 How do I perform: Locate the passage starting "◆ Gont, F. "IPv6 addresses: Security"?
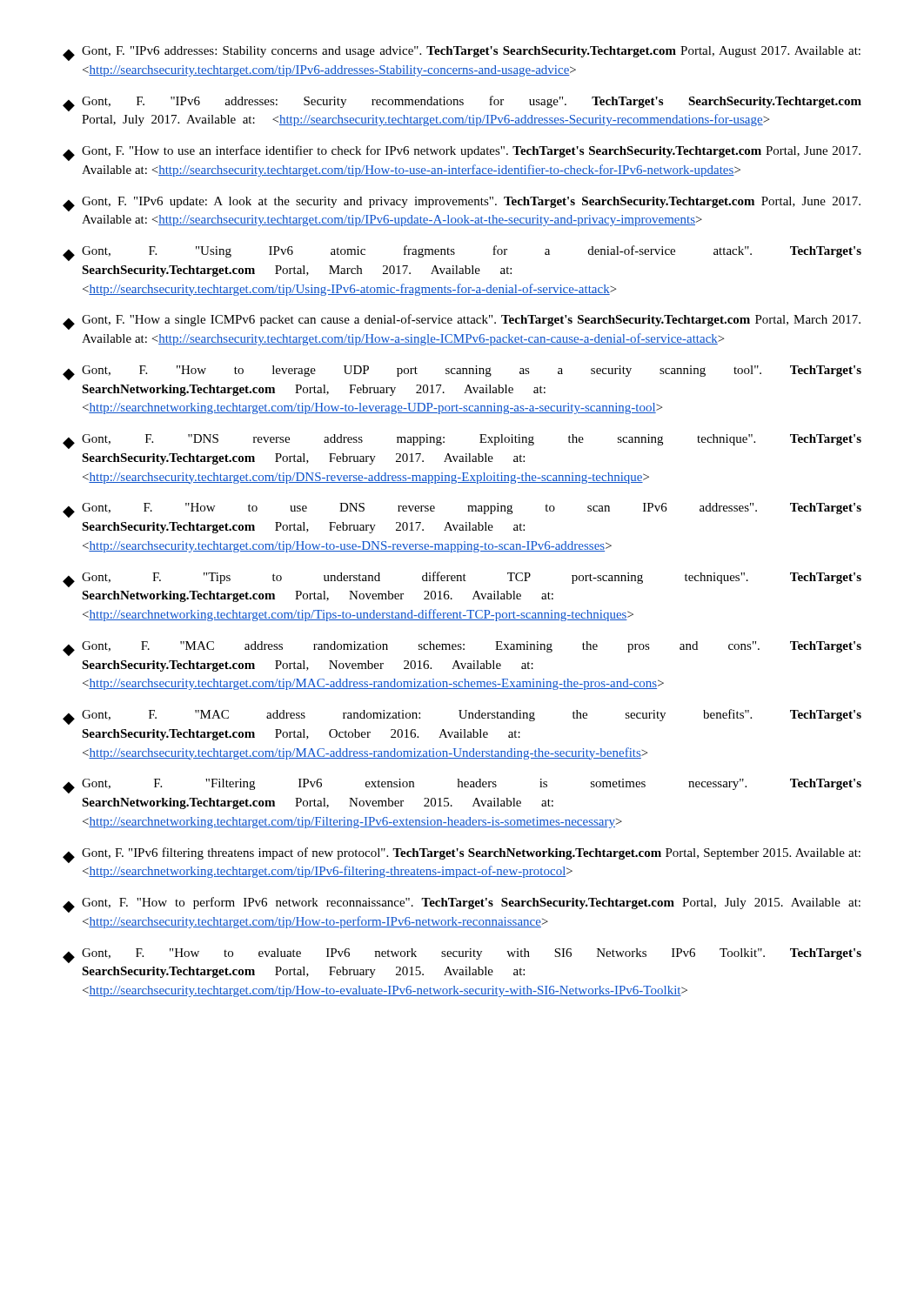(462, 111)
